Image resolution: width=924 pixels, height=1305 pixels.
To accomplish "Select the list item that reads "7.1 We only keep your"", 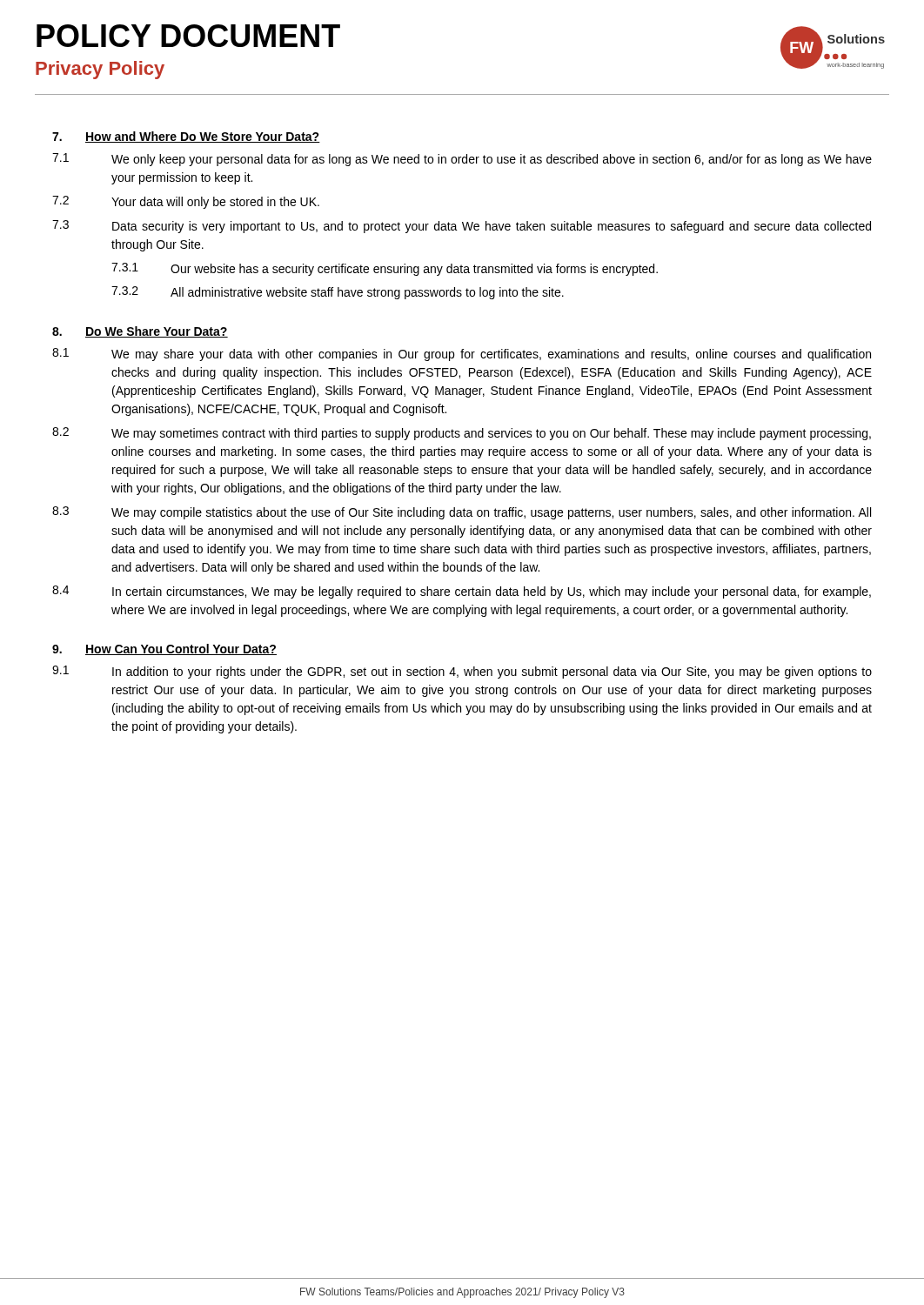I will click(x=462, y=169).
